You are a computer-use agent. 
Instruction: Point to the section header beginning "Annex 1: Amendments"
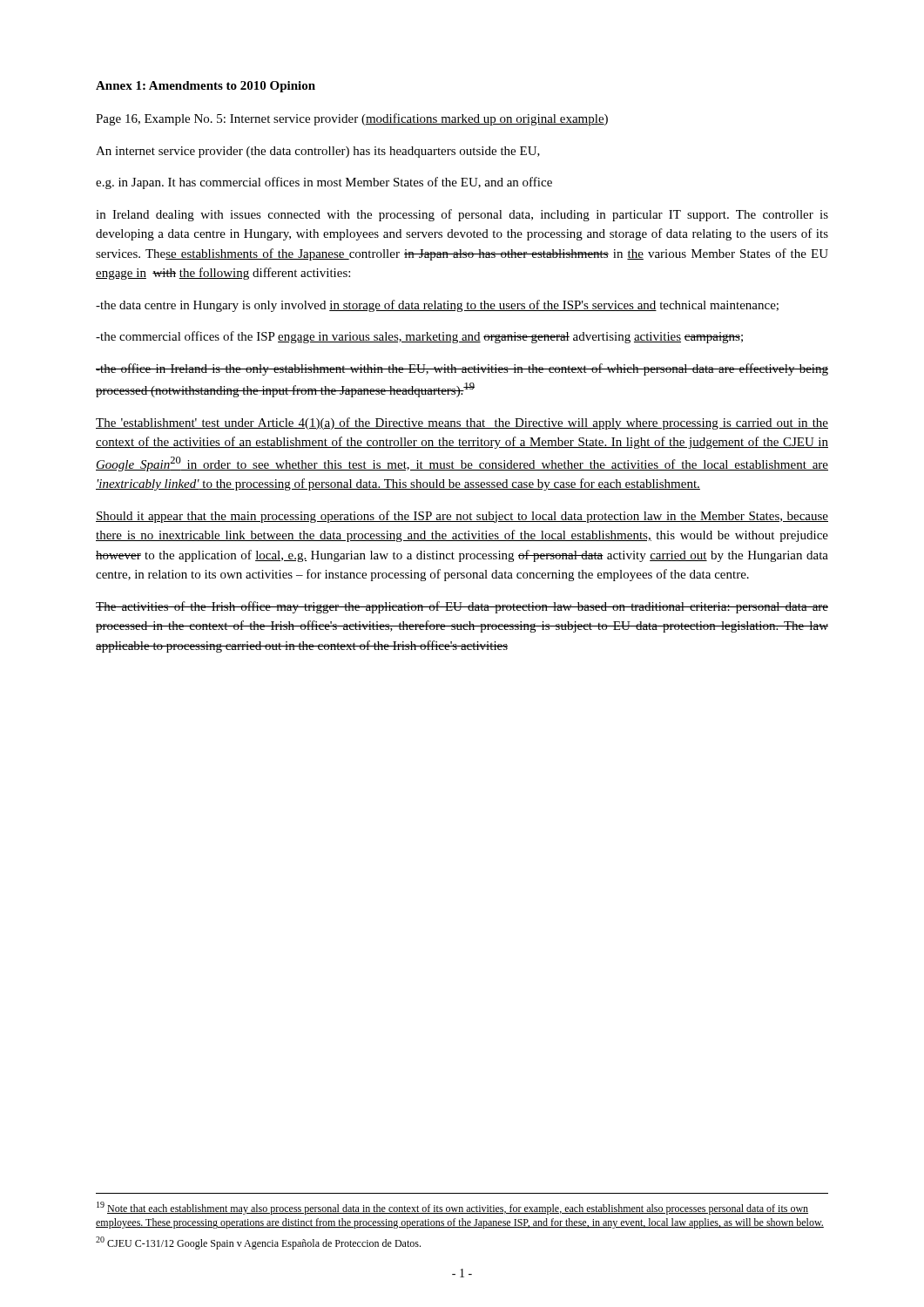coord(206,85)
